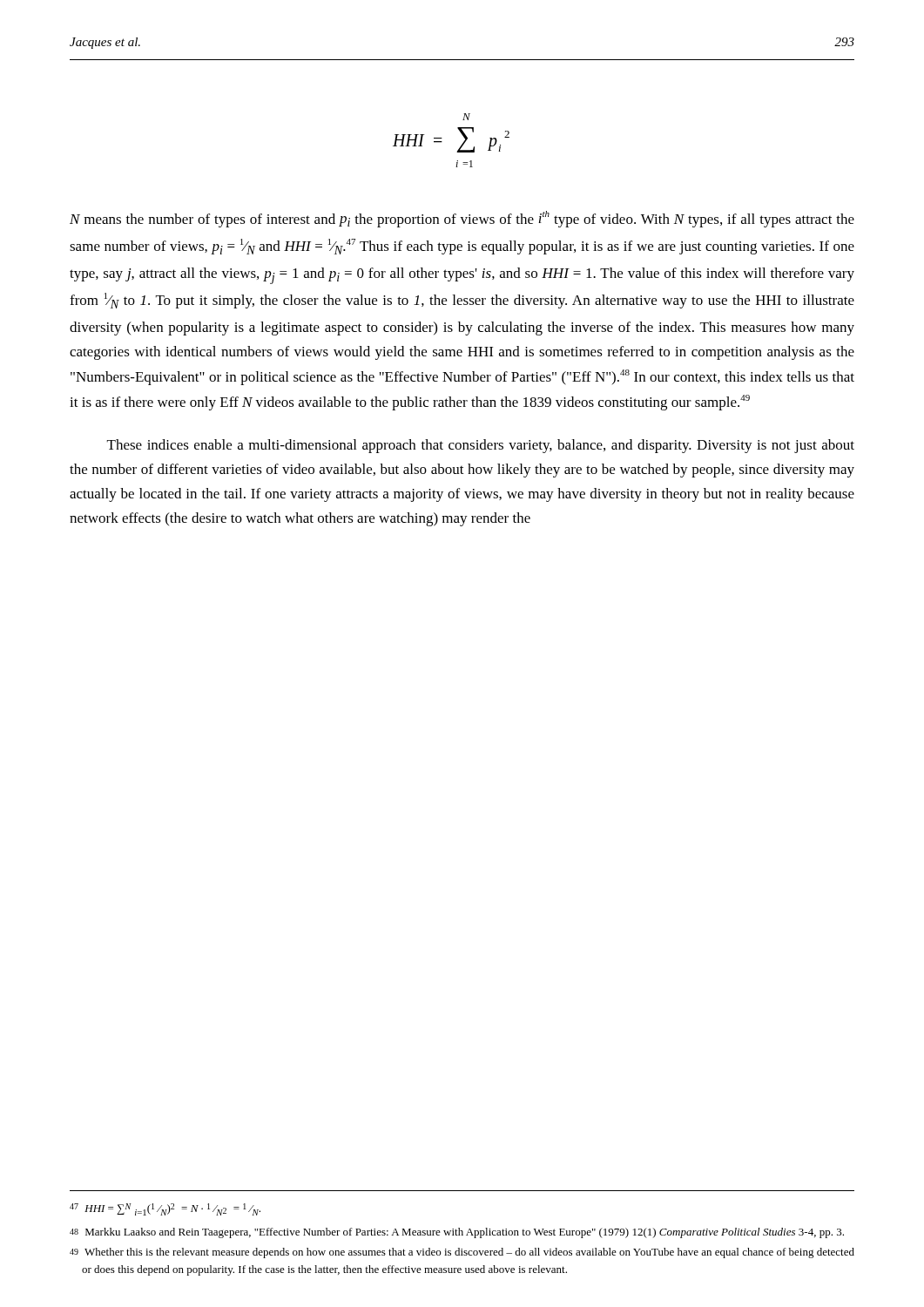Find the formula with the text "HHI = ∑ N i"
924x1307 pixels.
coord(462,139)
